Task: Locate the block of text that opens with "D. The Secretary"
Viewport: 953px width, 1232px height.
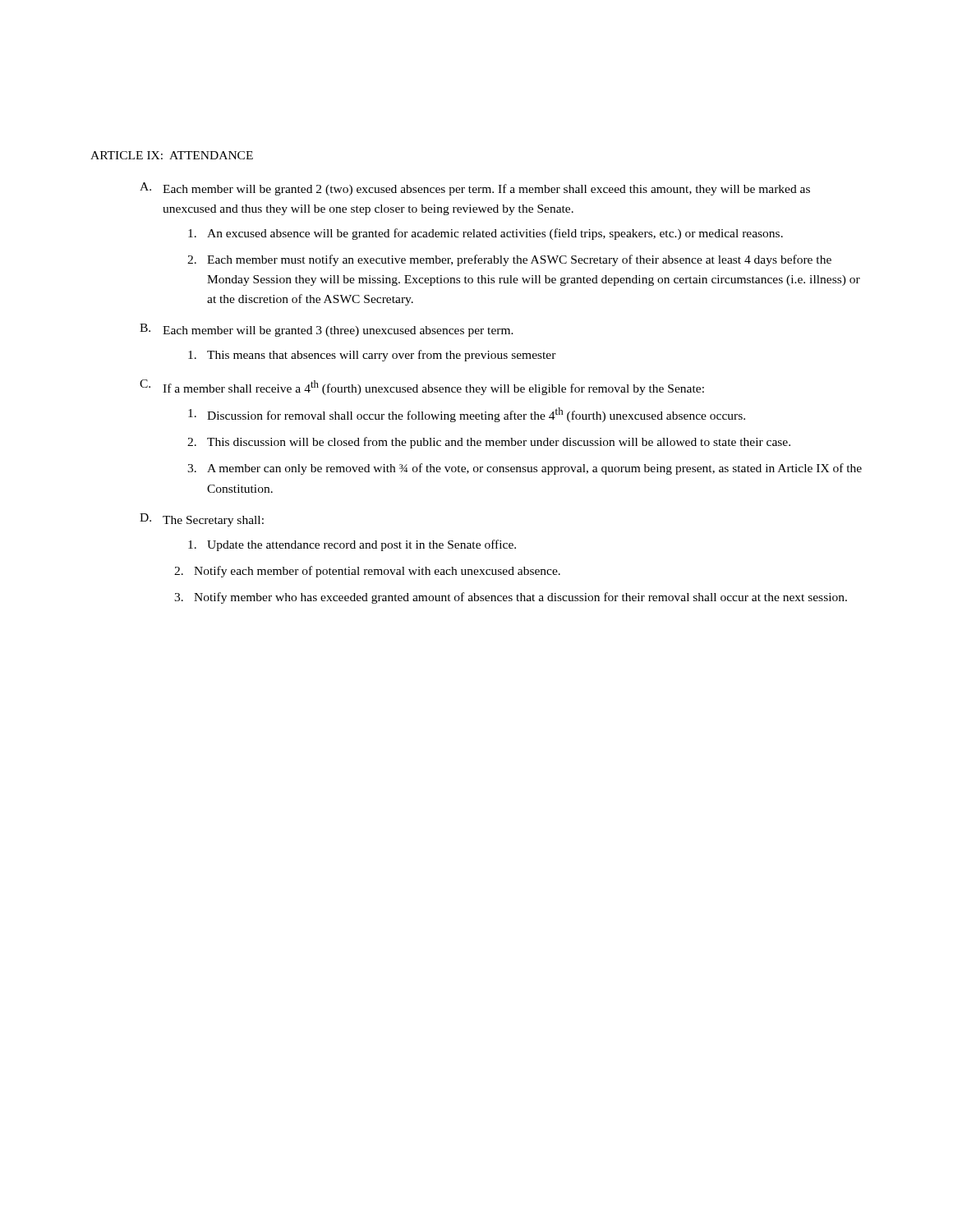Action: tap(501, 561)
